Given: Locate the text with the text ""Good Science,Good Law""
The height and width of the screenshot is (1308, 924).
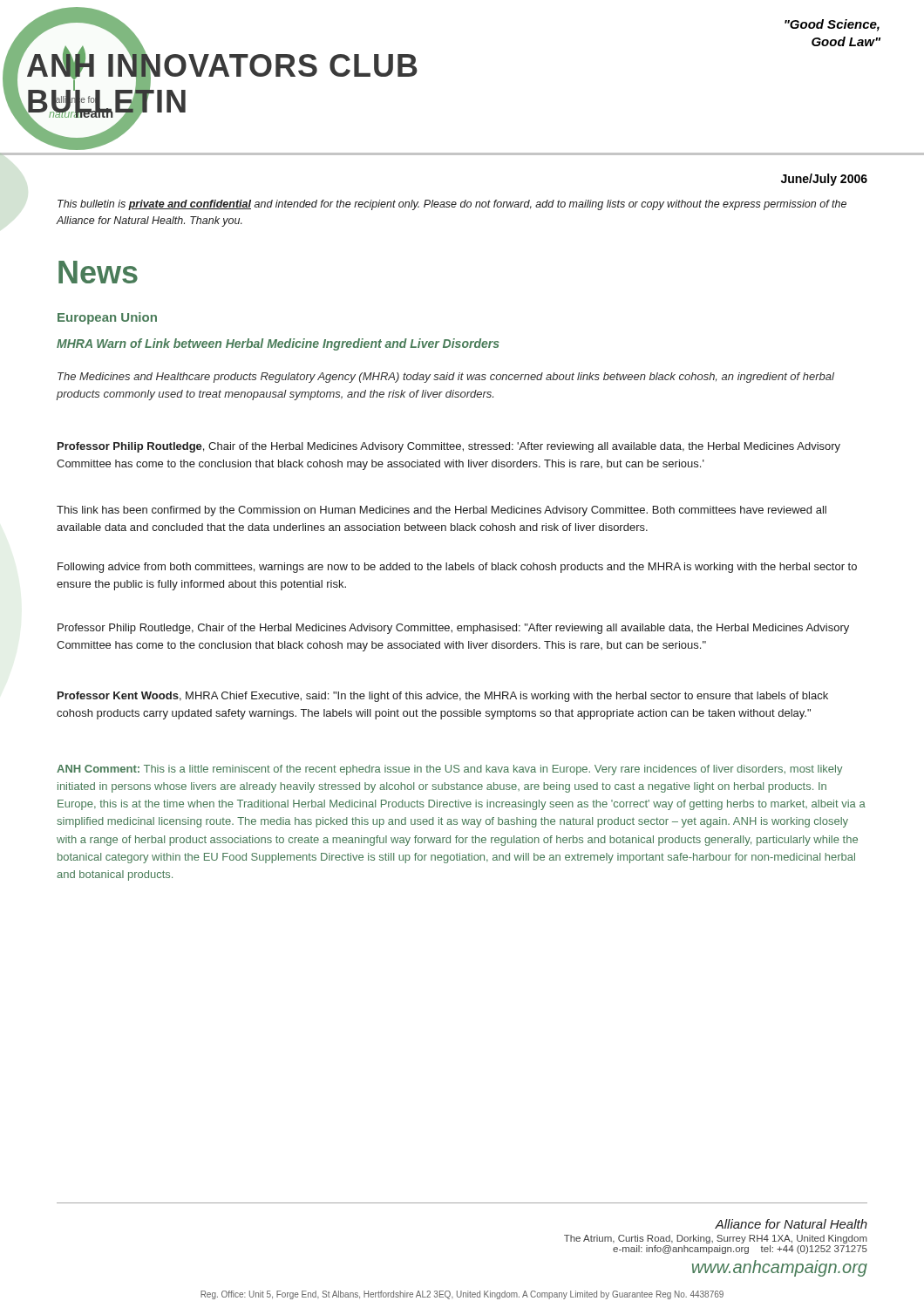Looking at the screenshot, I should pyautogui.click(x=832, y=33).
